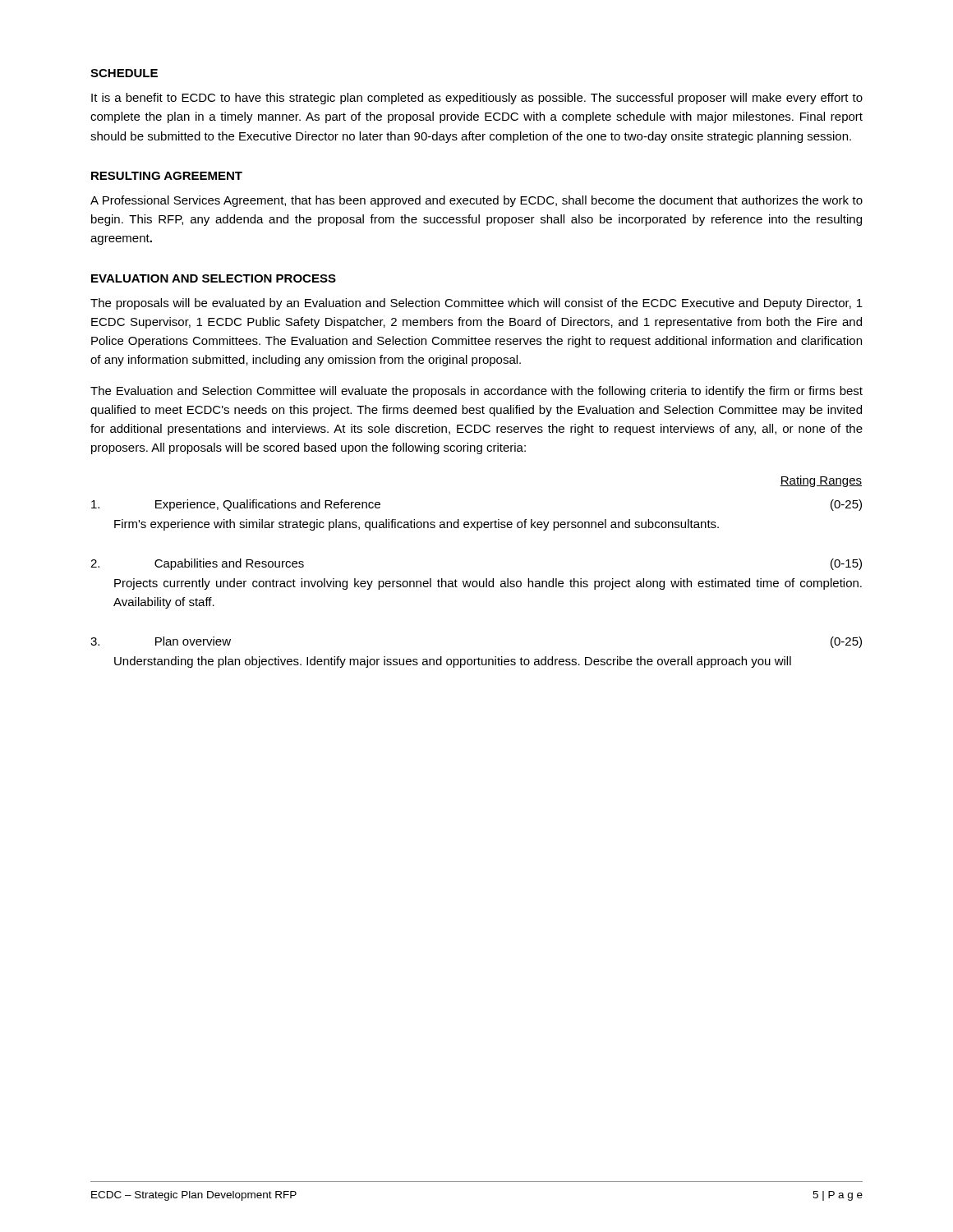This screenshot has width=953, height=1232.
Task: Find the section header with the text "RESULTING AGREEMENT"
Action: point(166,175)
